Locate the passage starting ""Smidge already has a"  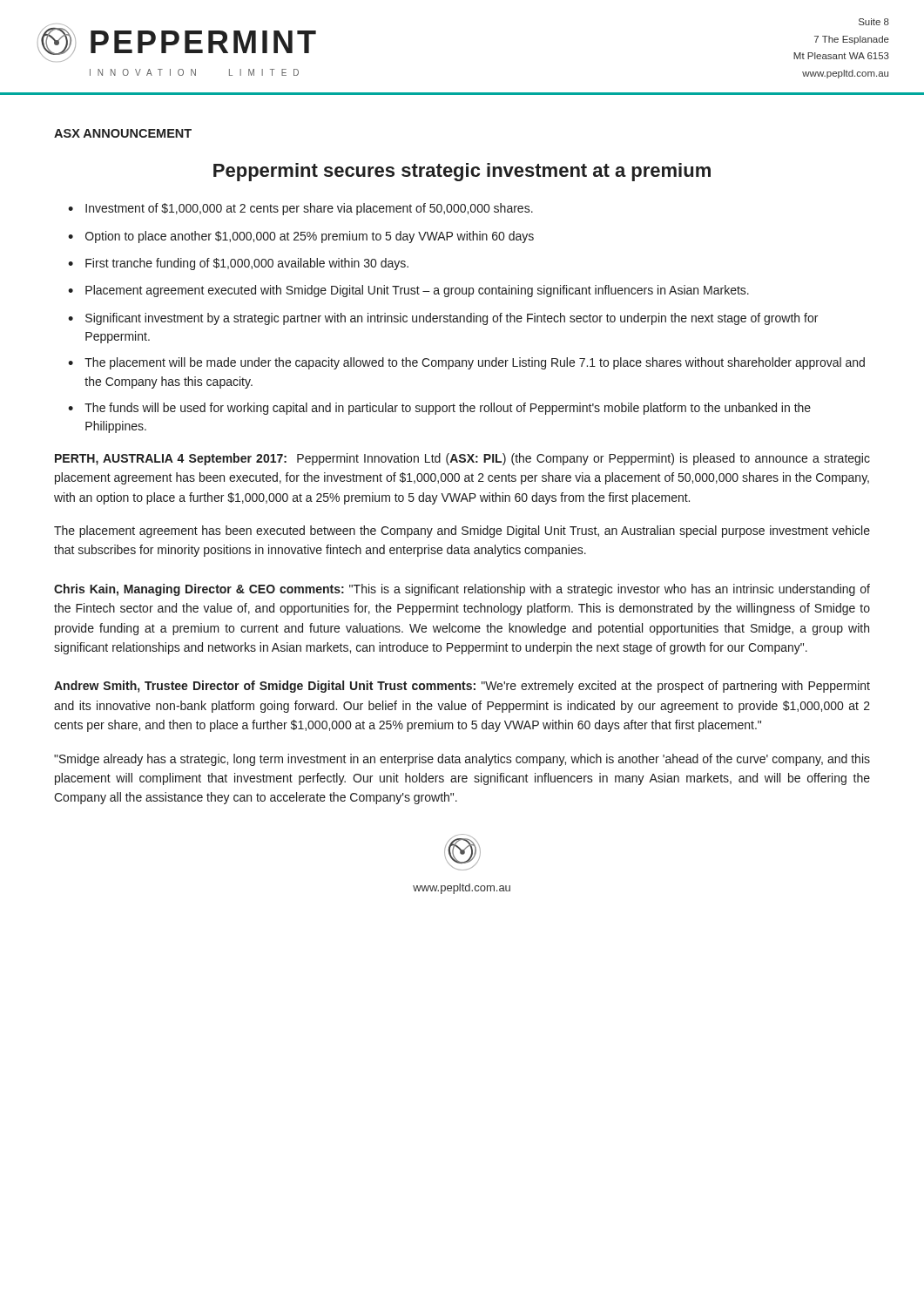(x=462, y=778)
